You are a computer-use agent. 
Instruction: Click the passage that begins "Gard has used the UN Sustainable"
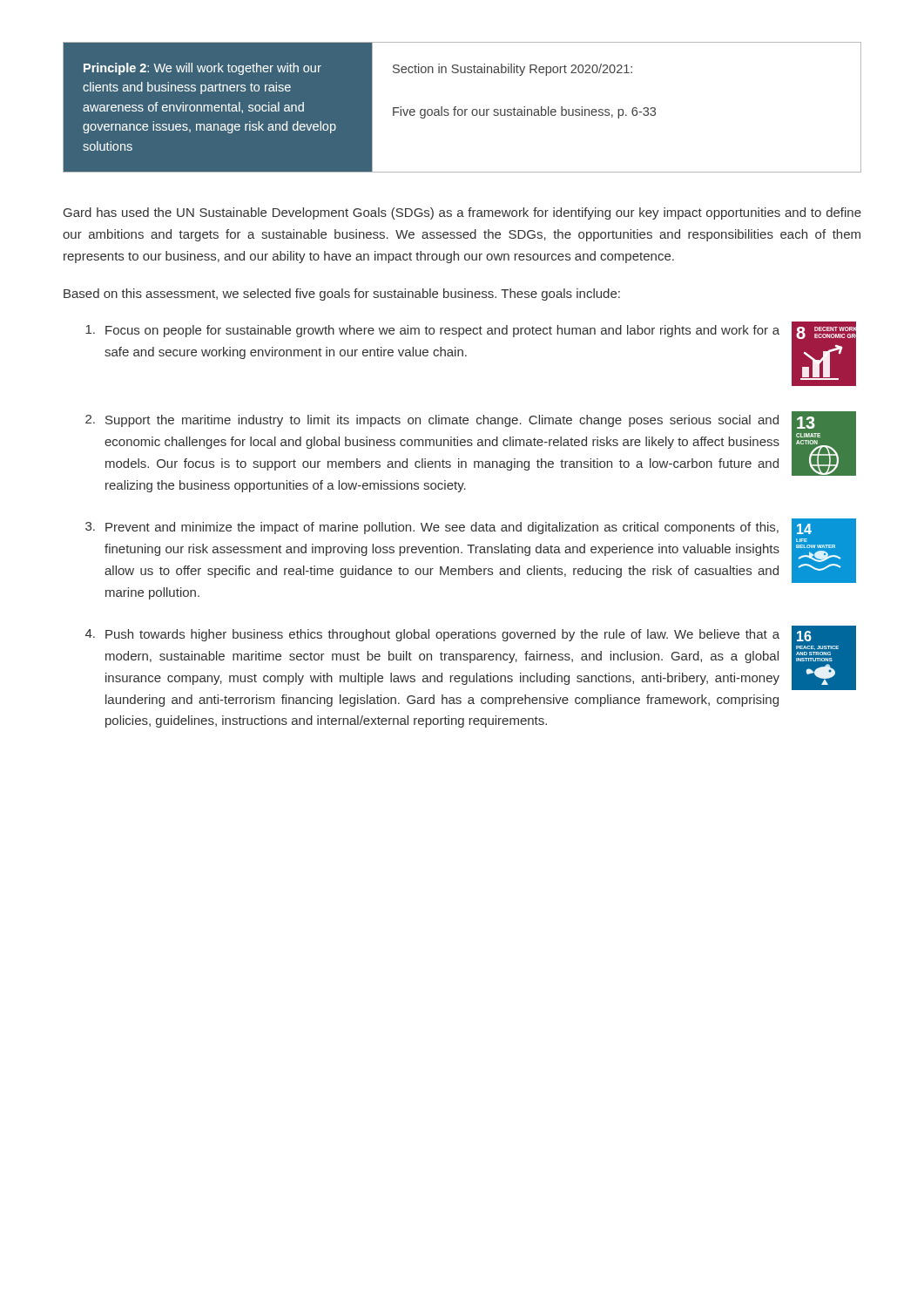(462, 234)
